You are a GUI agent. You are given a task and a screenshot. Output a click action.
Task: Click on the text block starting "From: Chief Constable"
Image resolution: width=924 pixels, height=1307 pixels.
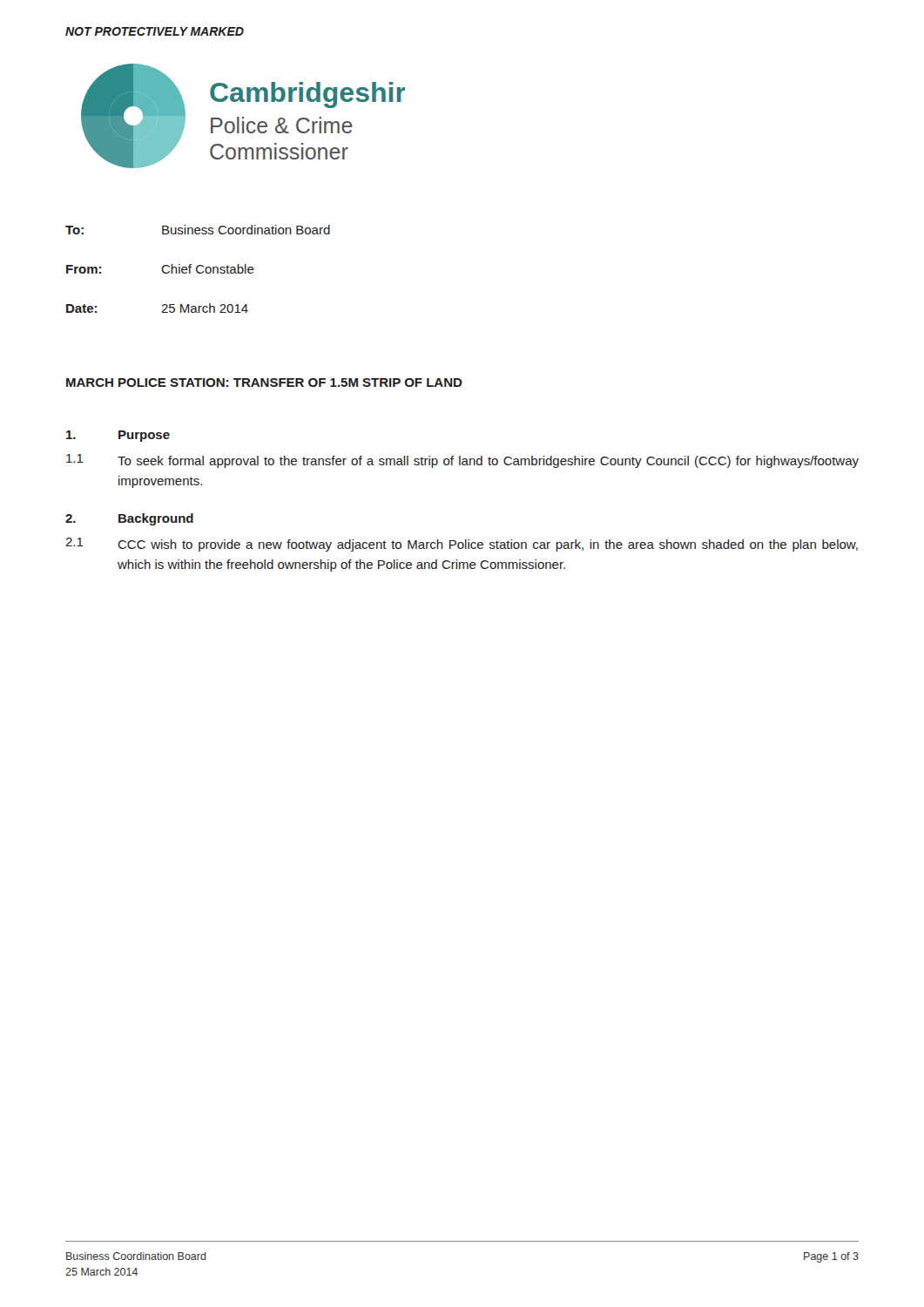160,269
